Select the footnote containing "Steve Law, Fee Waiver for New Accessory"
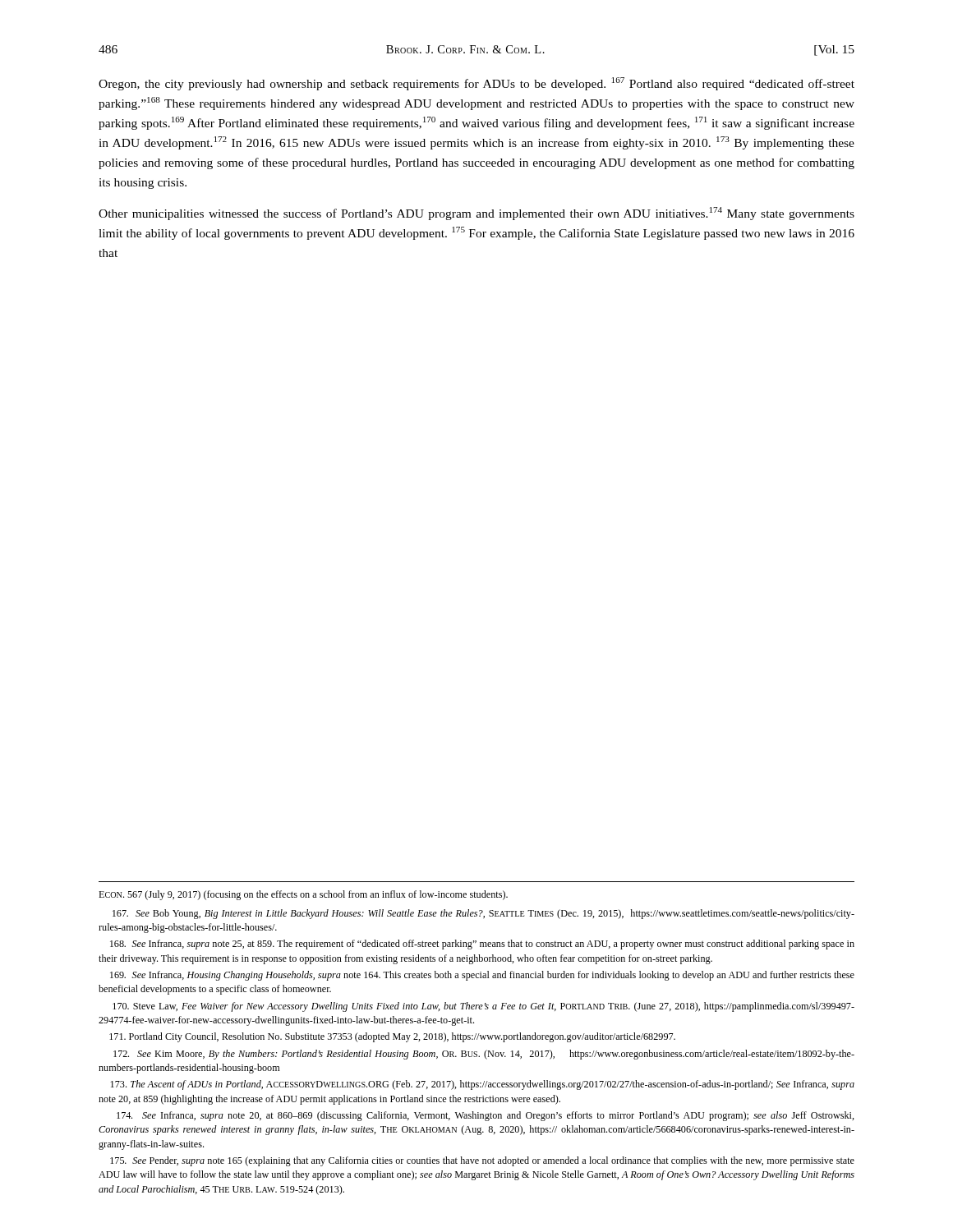The image size is (953, 1232). [476, 1013]
